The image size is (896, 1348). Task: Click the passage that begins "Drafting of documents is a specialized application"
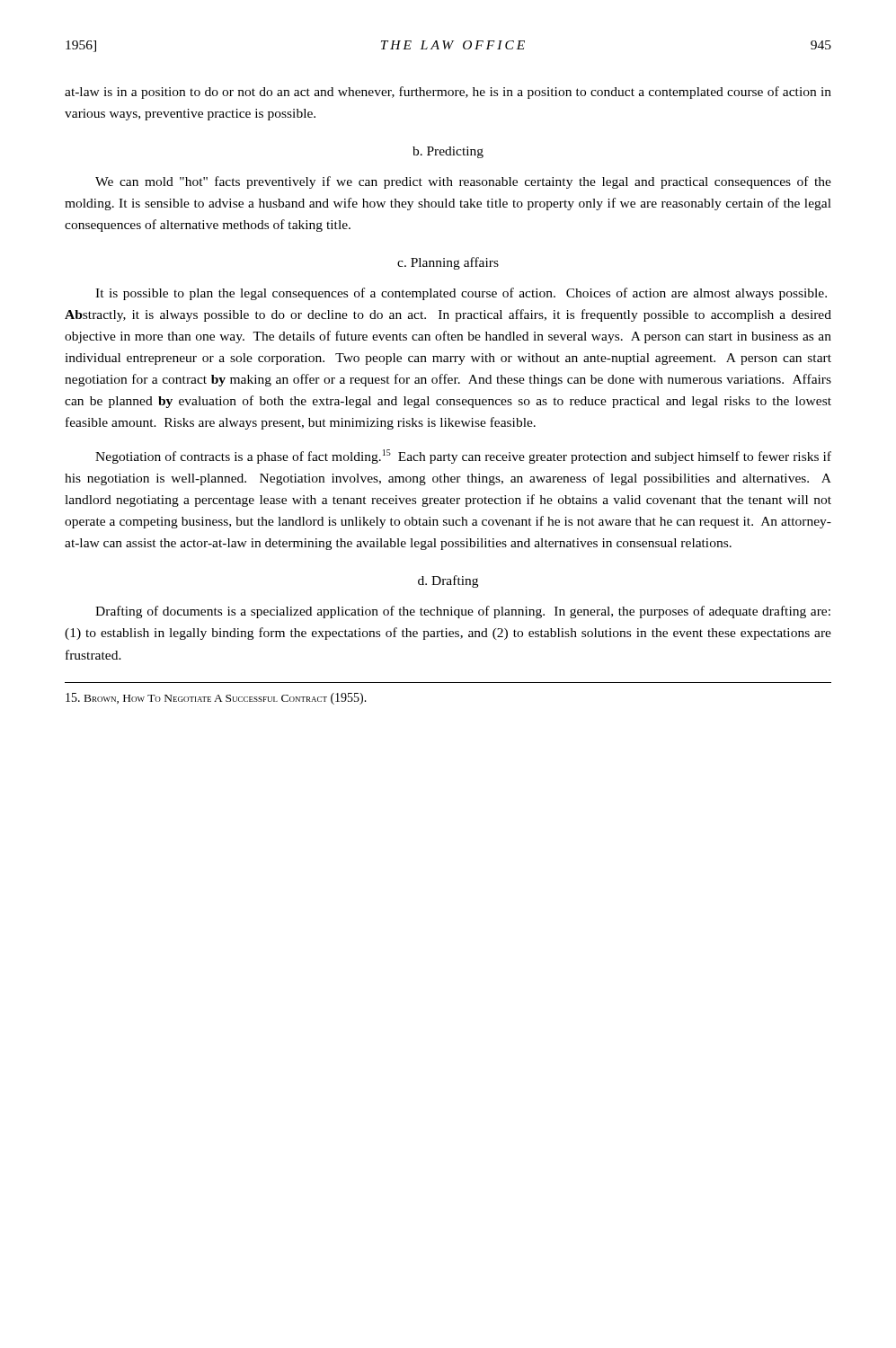[448, 633]
